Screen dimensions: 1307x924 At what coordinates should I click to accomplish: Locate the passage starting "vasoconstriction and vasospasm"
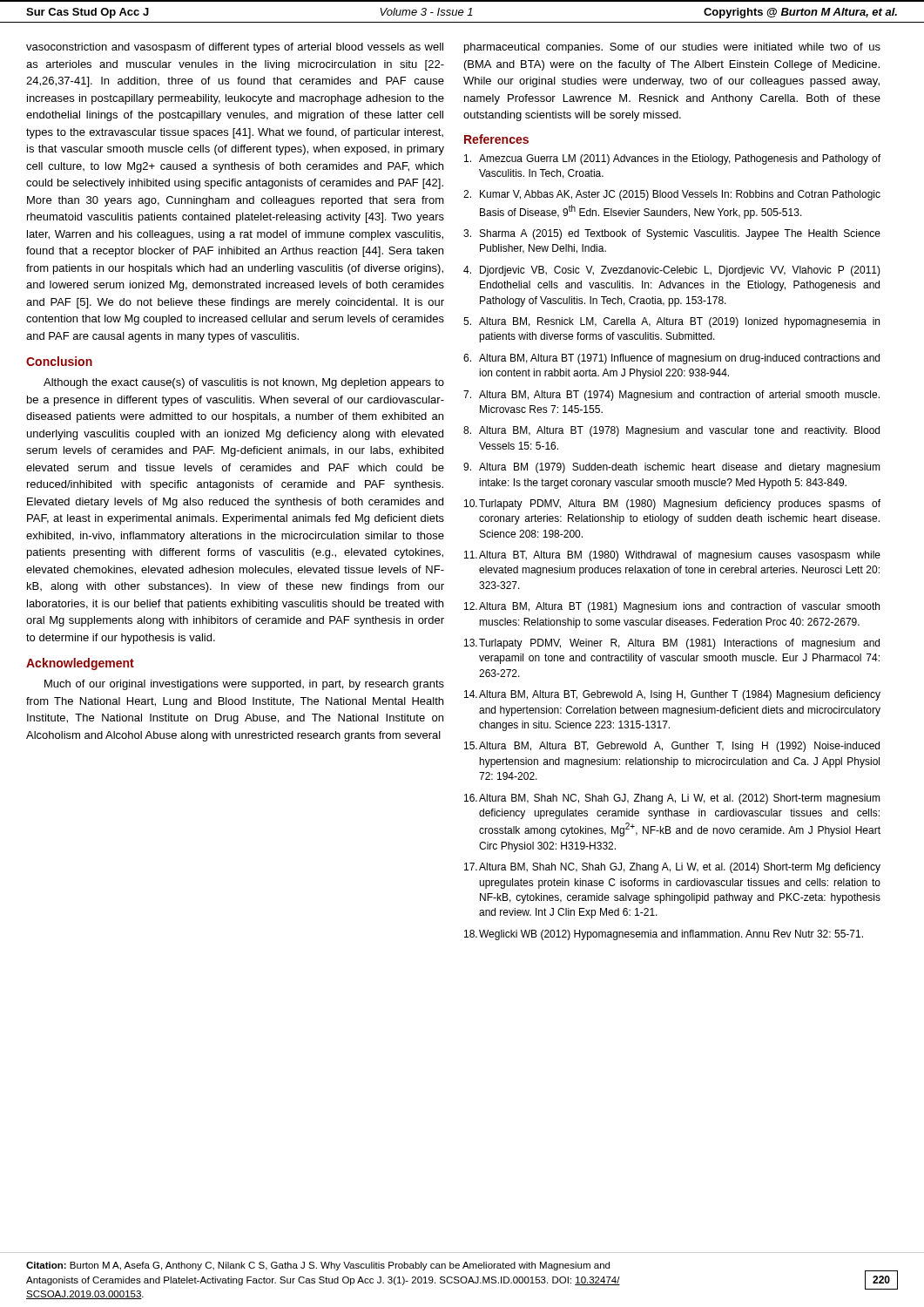[x=235, y=191]
